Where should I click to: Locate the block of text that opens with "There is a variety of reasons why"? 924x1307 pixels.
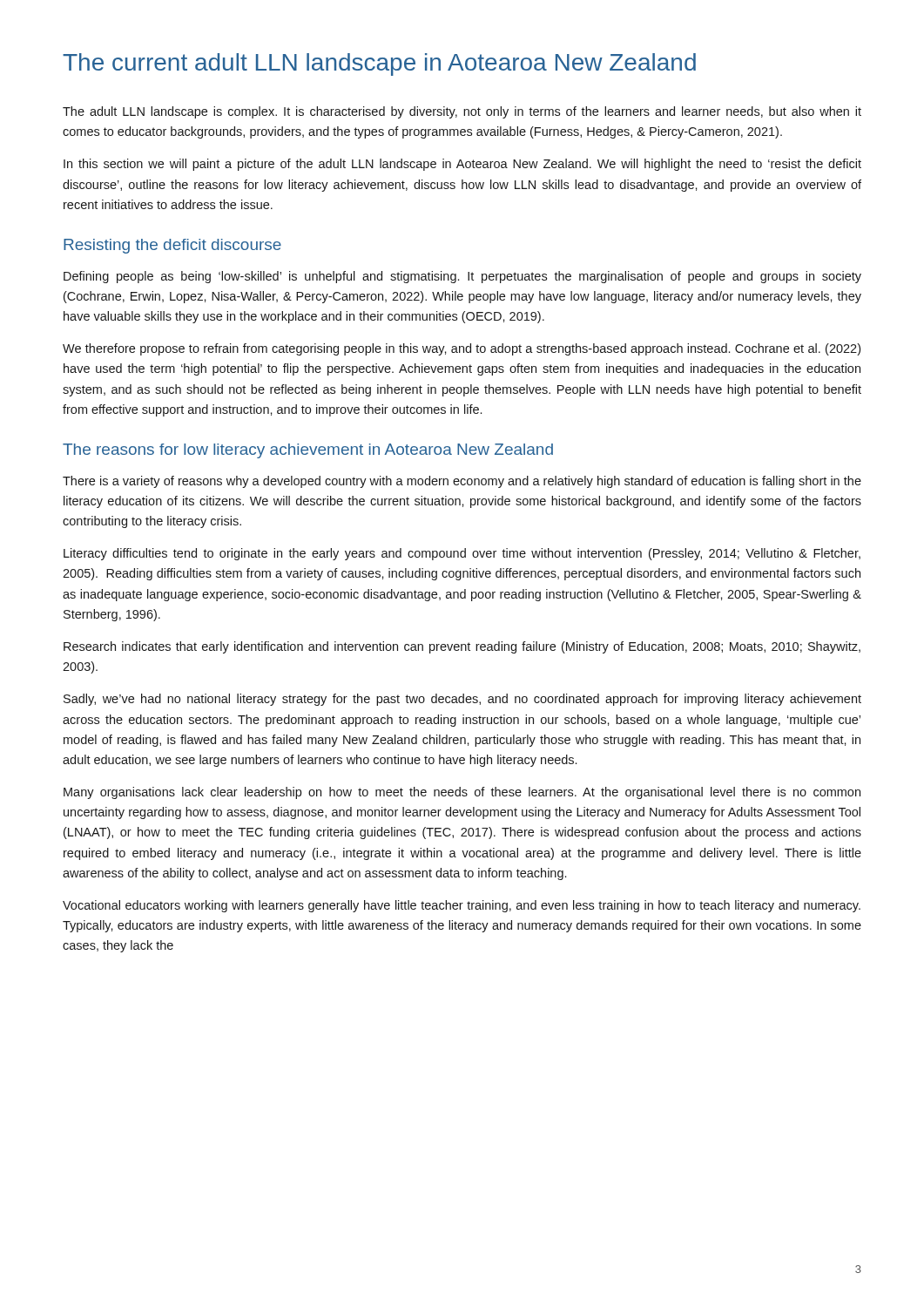[x=462, y=501]
